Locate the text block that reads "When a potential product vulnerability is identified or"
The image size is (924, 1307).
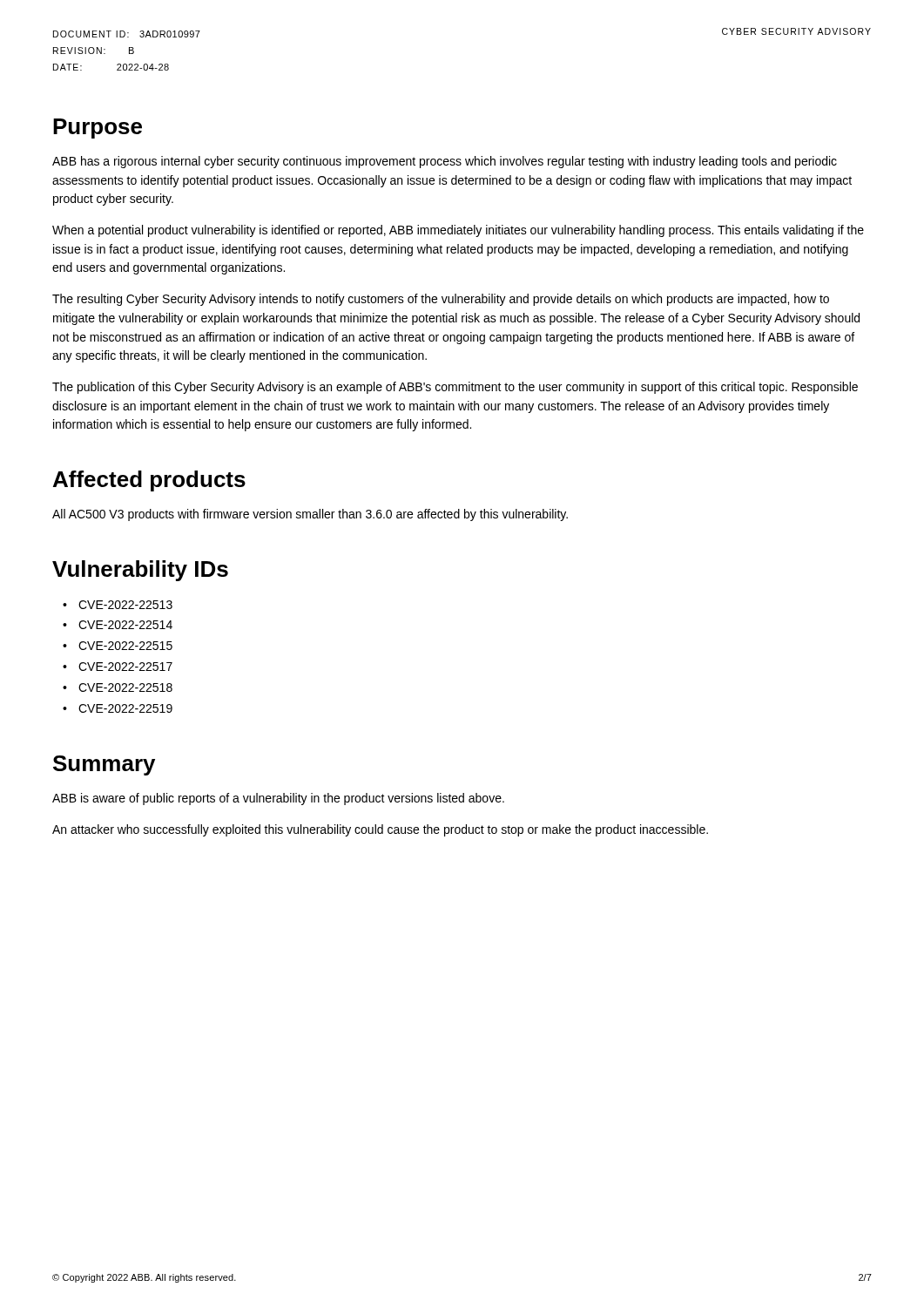(x=458, y=249)
